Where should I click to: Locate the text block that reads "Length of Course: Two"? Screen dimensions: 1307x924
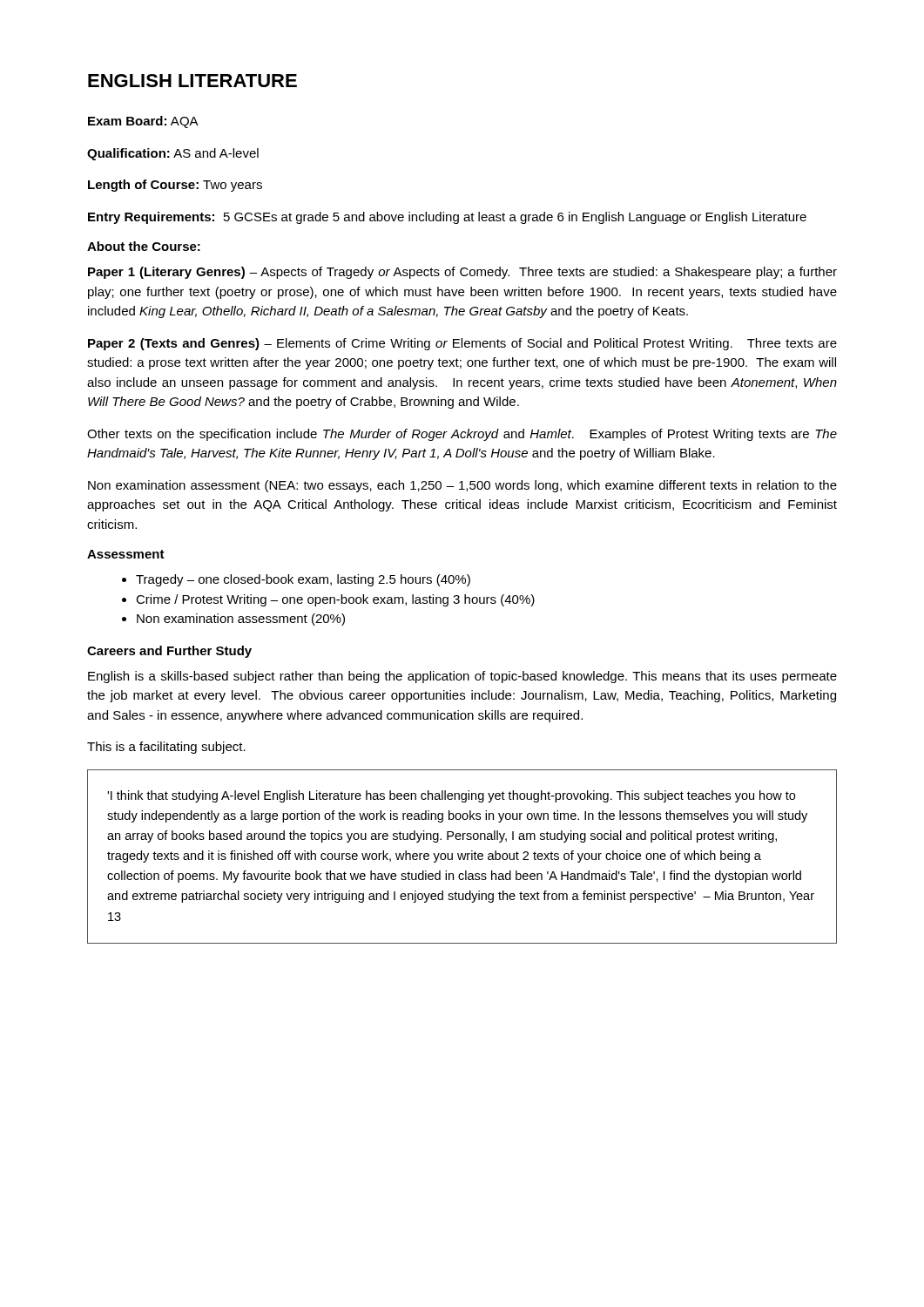coord(175,184)
